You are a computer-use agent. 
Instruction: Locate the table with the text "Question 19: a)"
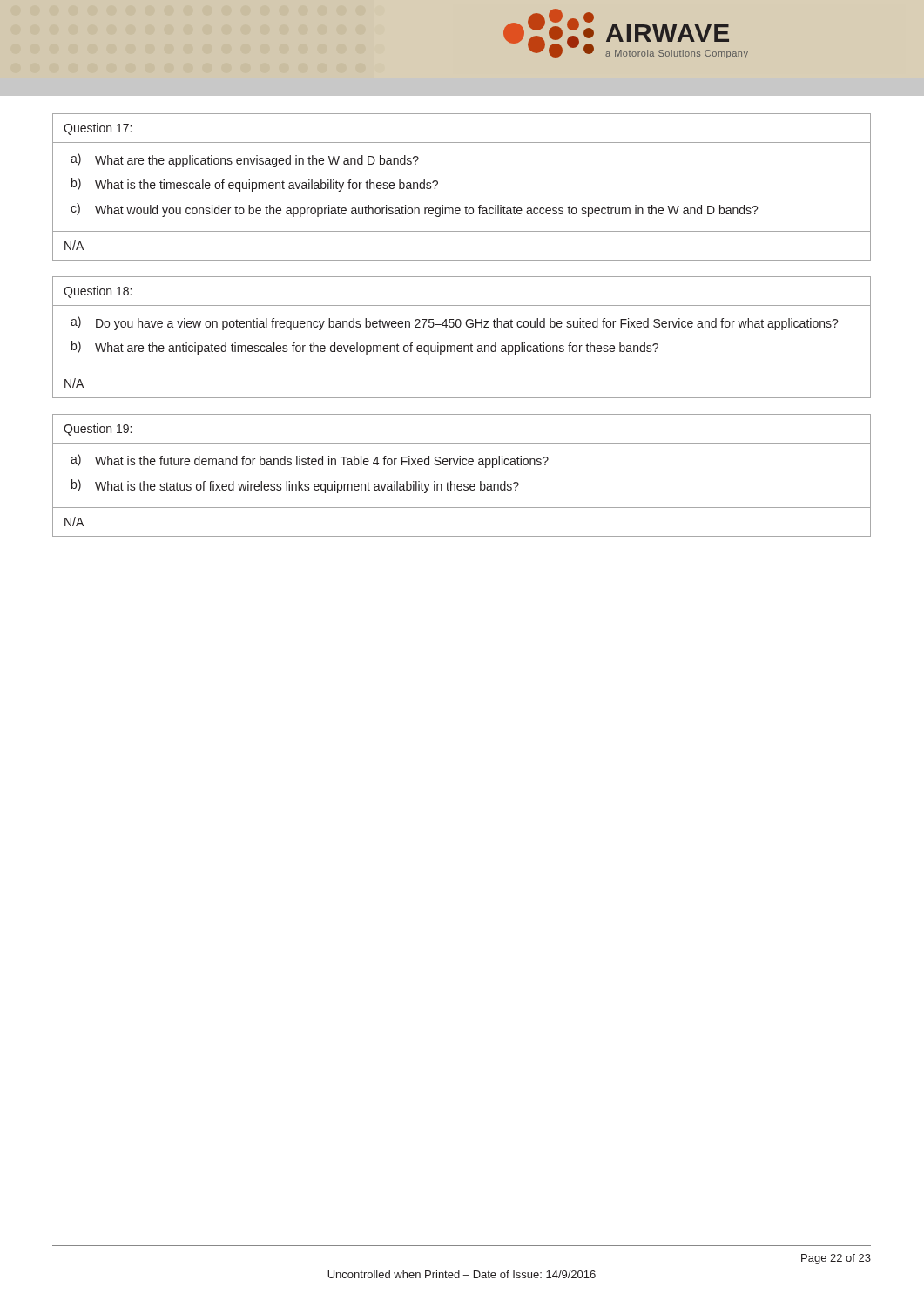tap(462, 461)
